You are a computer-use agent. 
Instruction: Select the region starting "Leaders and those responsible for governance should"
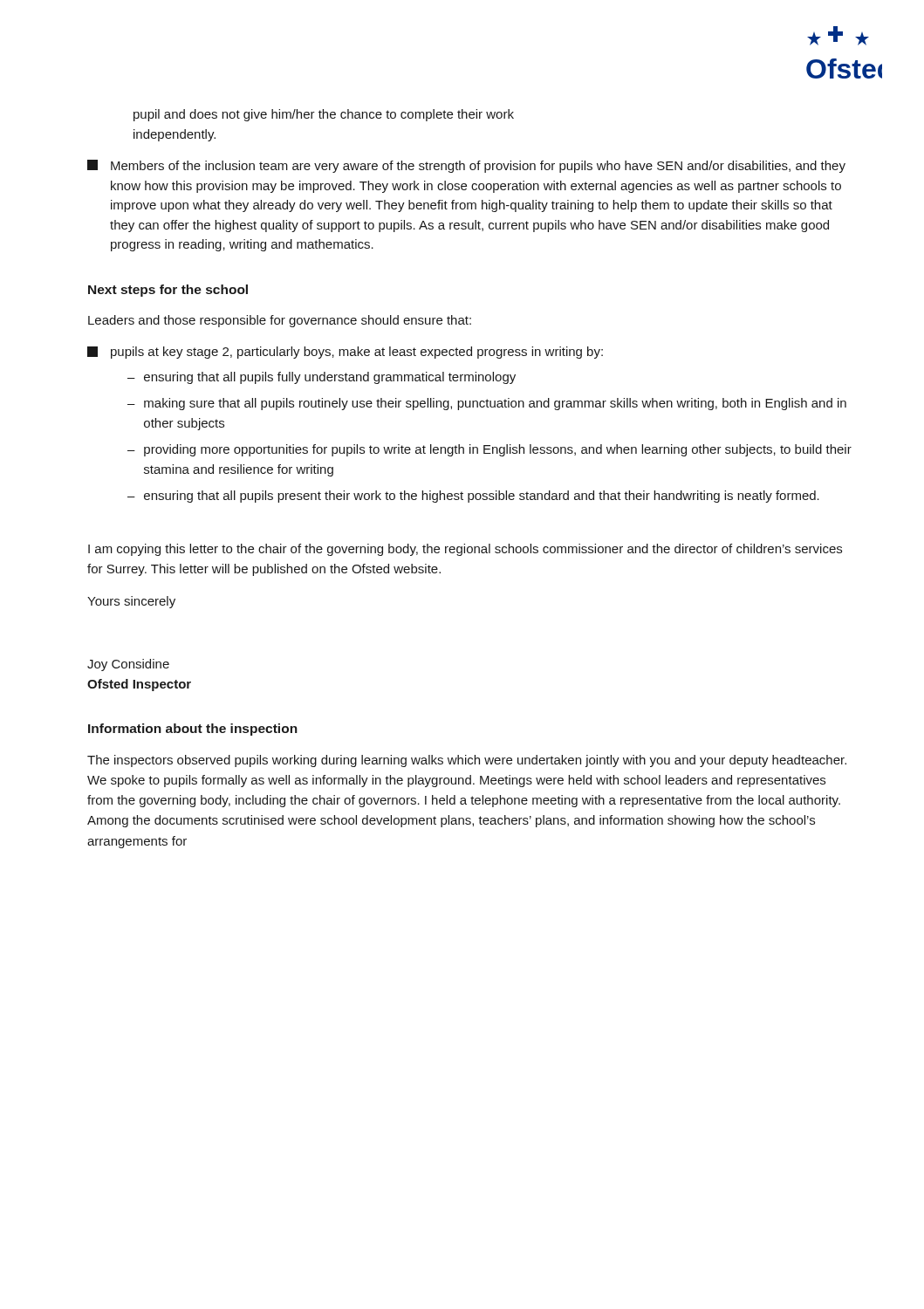280,320
